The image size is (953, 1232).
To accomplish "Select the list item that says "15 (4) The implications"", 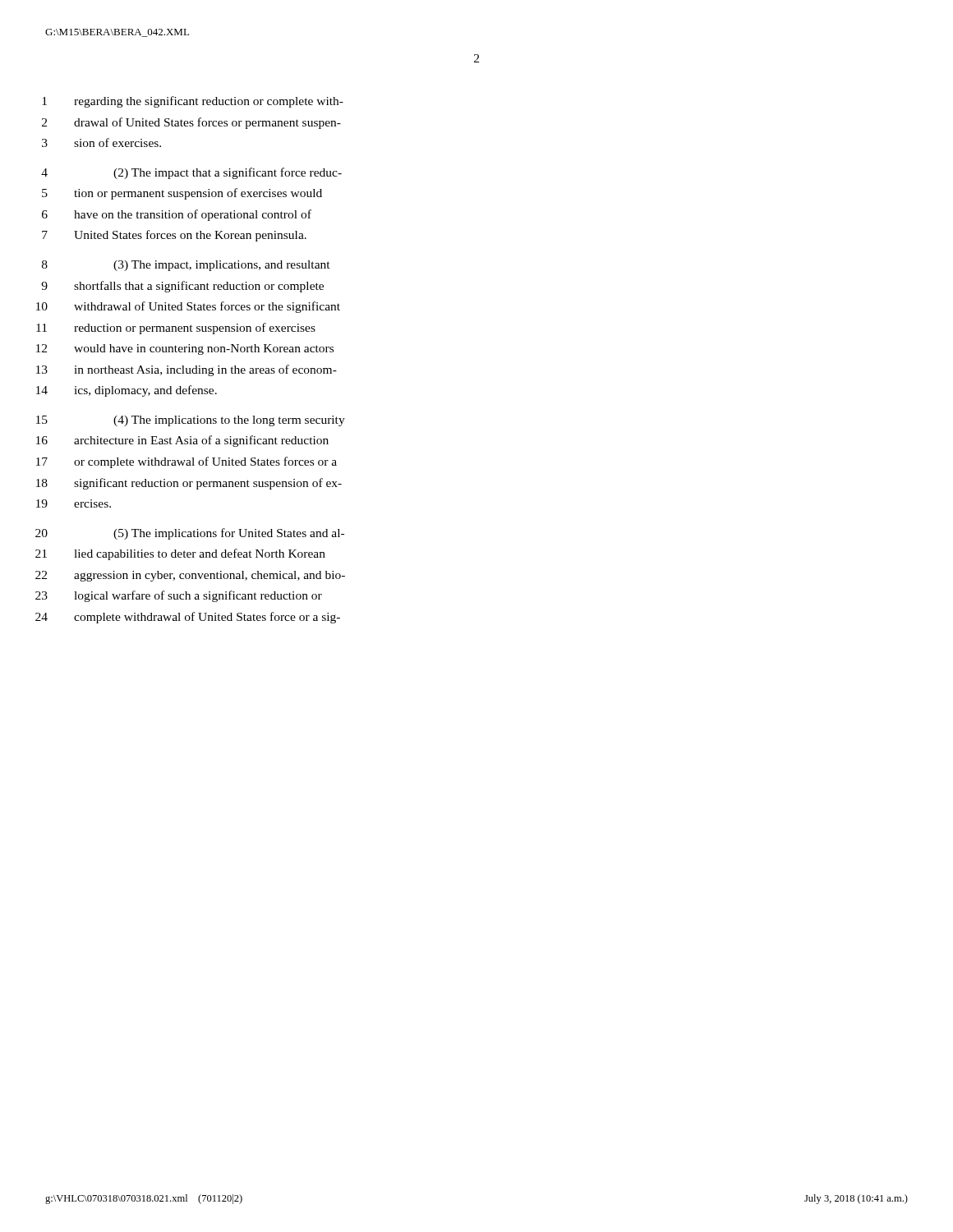I will pos(191,421).
